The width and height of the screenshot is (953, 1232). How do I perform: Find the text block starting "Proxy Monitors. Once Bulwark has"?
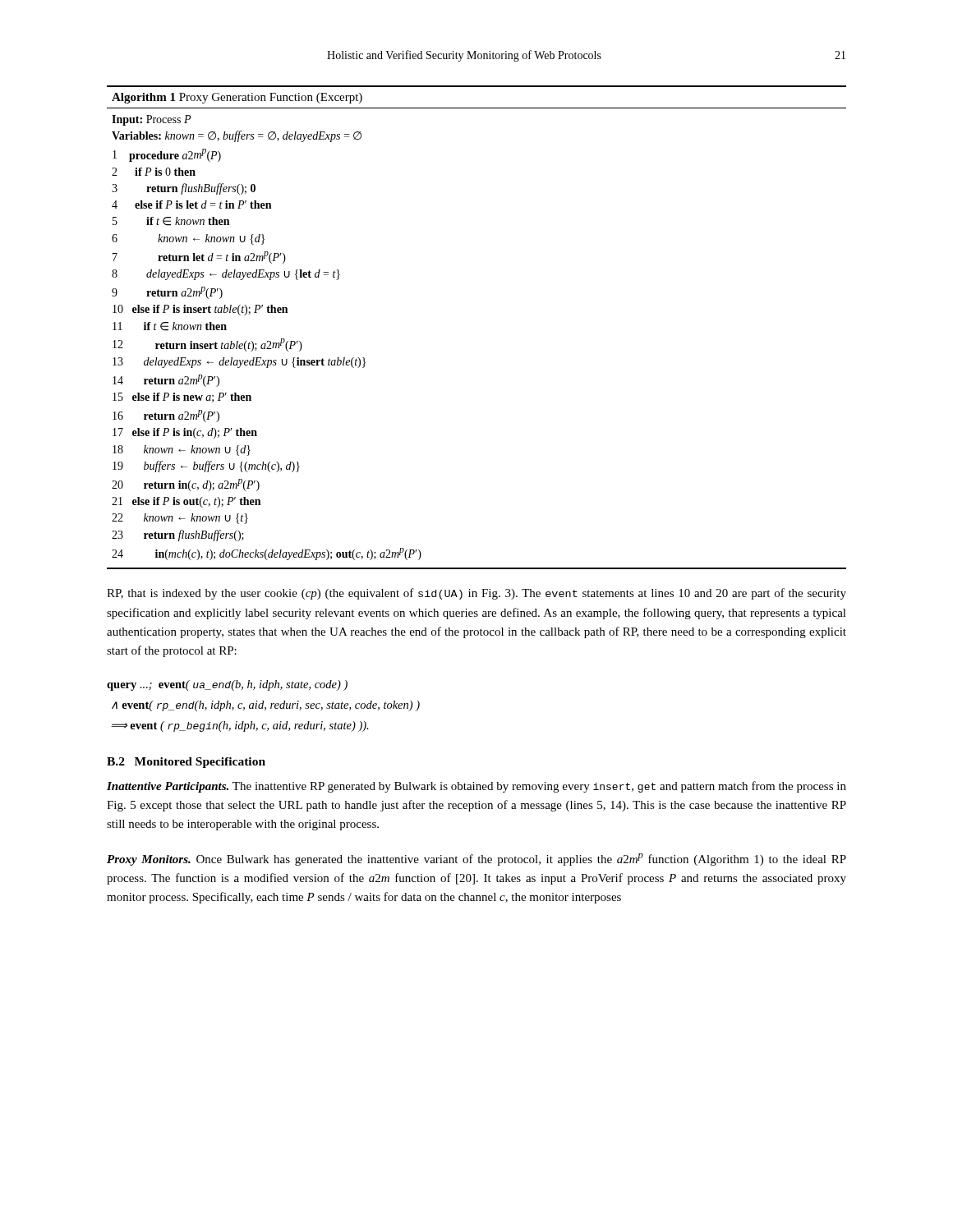click(476, 876)
